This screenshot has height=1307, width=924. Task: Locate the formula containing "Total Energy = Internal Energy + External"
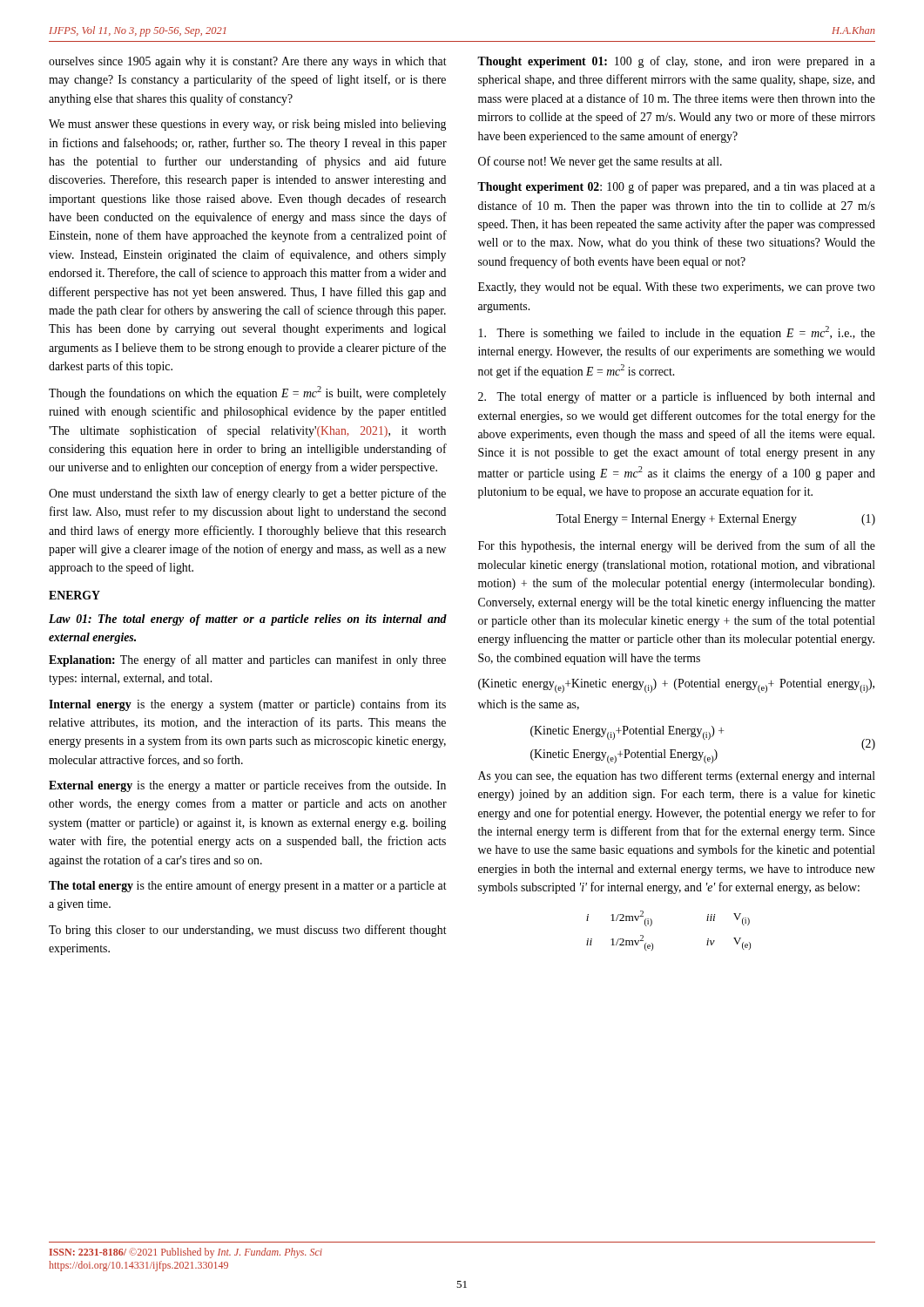point(716,519)
